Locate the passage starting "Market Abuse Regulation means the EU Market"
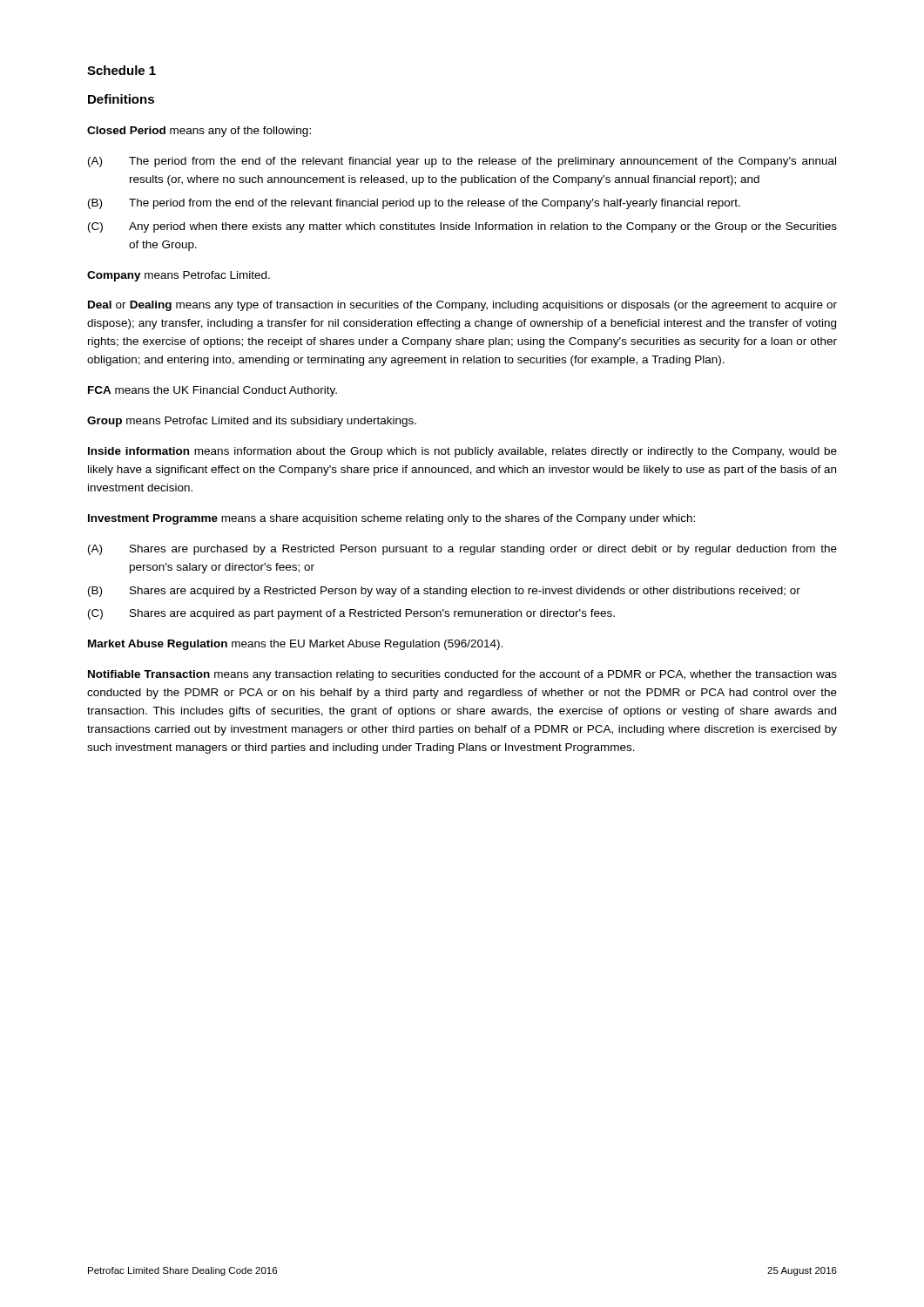924x1307 pixels. click(x=295, y=644)
